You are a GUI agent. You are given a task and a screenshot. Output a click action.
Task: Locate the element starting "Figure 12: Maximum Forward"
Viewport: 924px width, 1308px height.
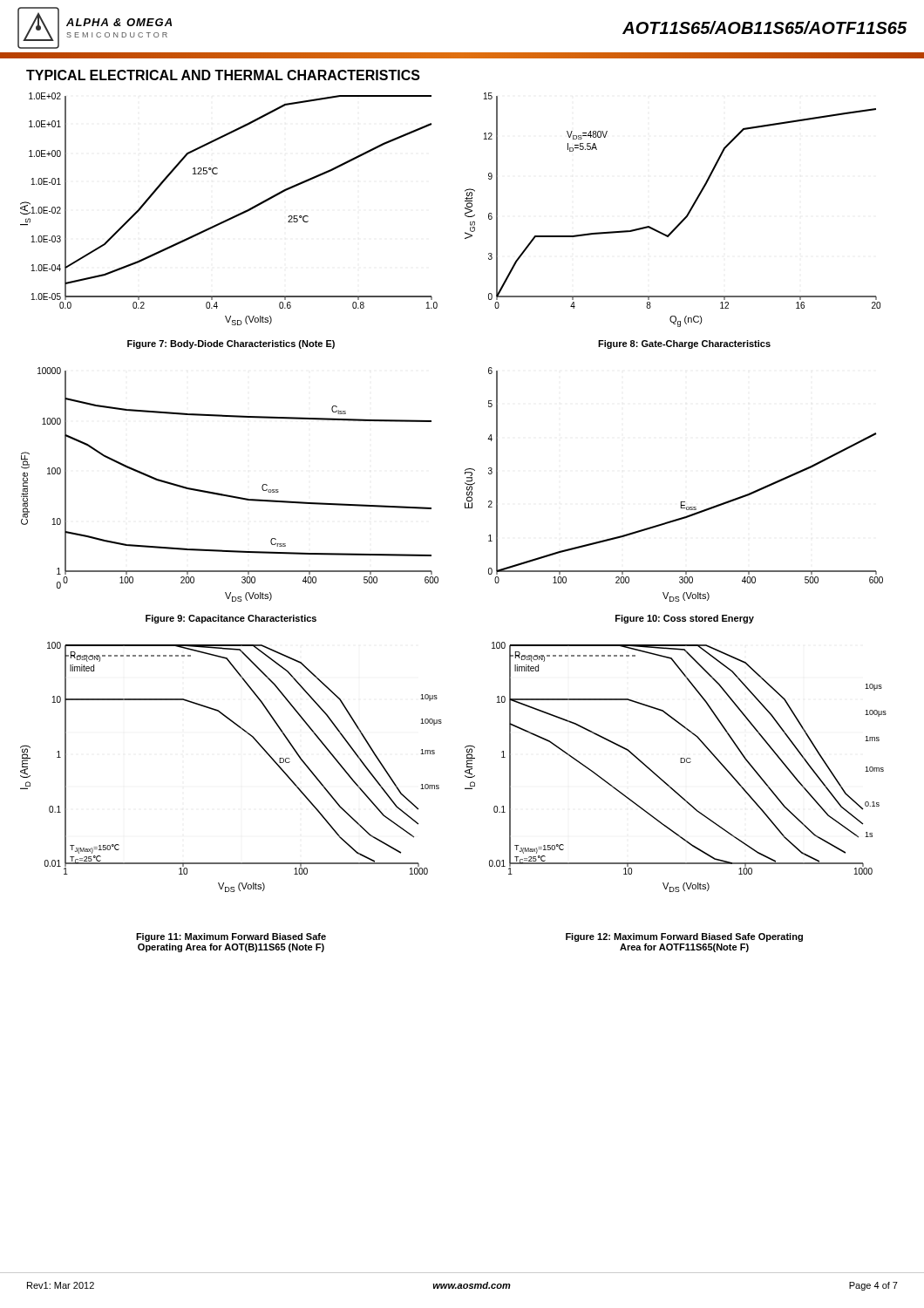pos(684,942)
